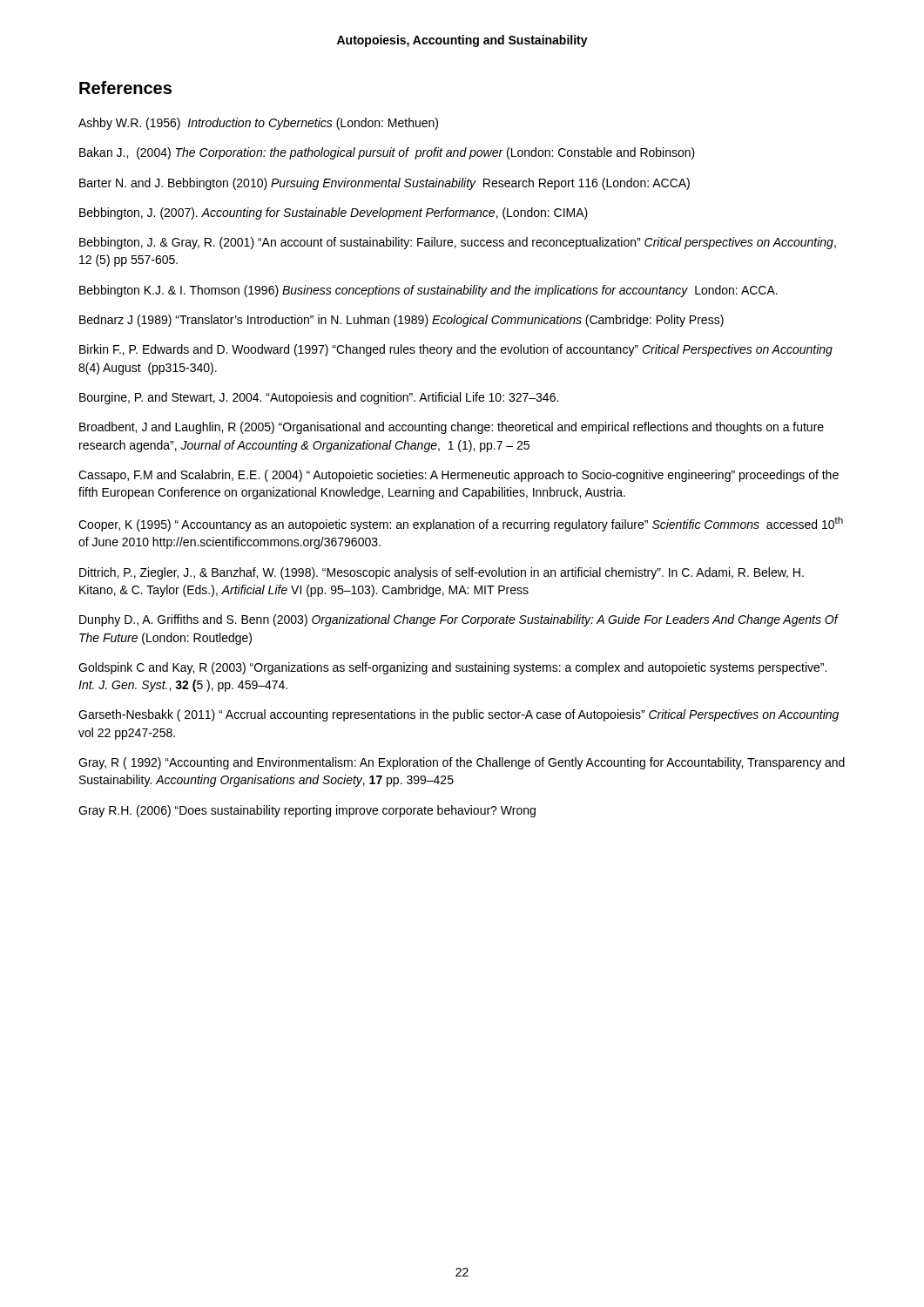Where is the passage that starts "Birkin F., P."?
924x1307 pixels.
click(x=455, y=359)
